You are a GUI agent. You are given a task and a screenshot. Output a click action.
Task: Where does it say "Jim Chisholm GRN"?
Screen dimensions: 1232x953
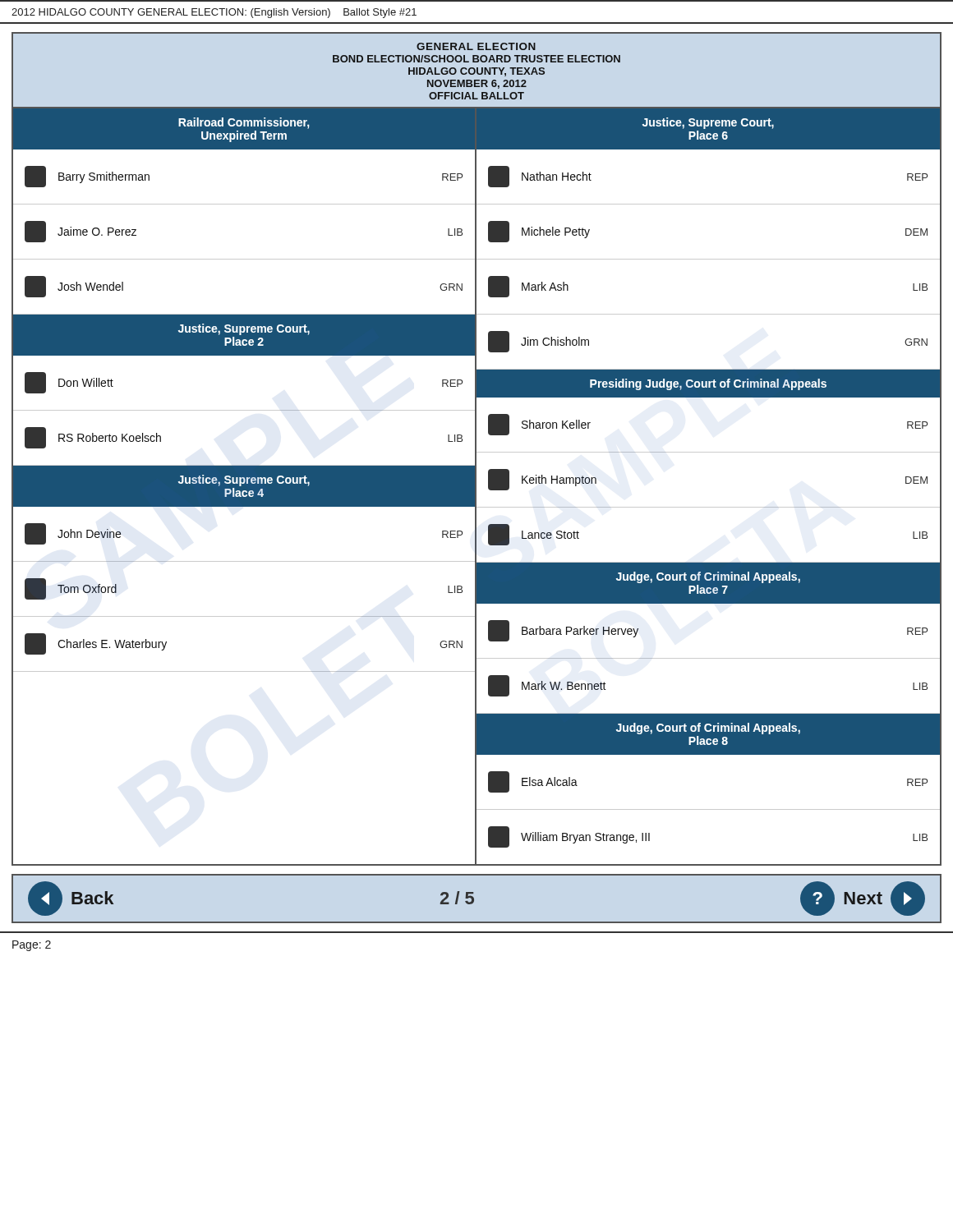(528, 341)
